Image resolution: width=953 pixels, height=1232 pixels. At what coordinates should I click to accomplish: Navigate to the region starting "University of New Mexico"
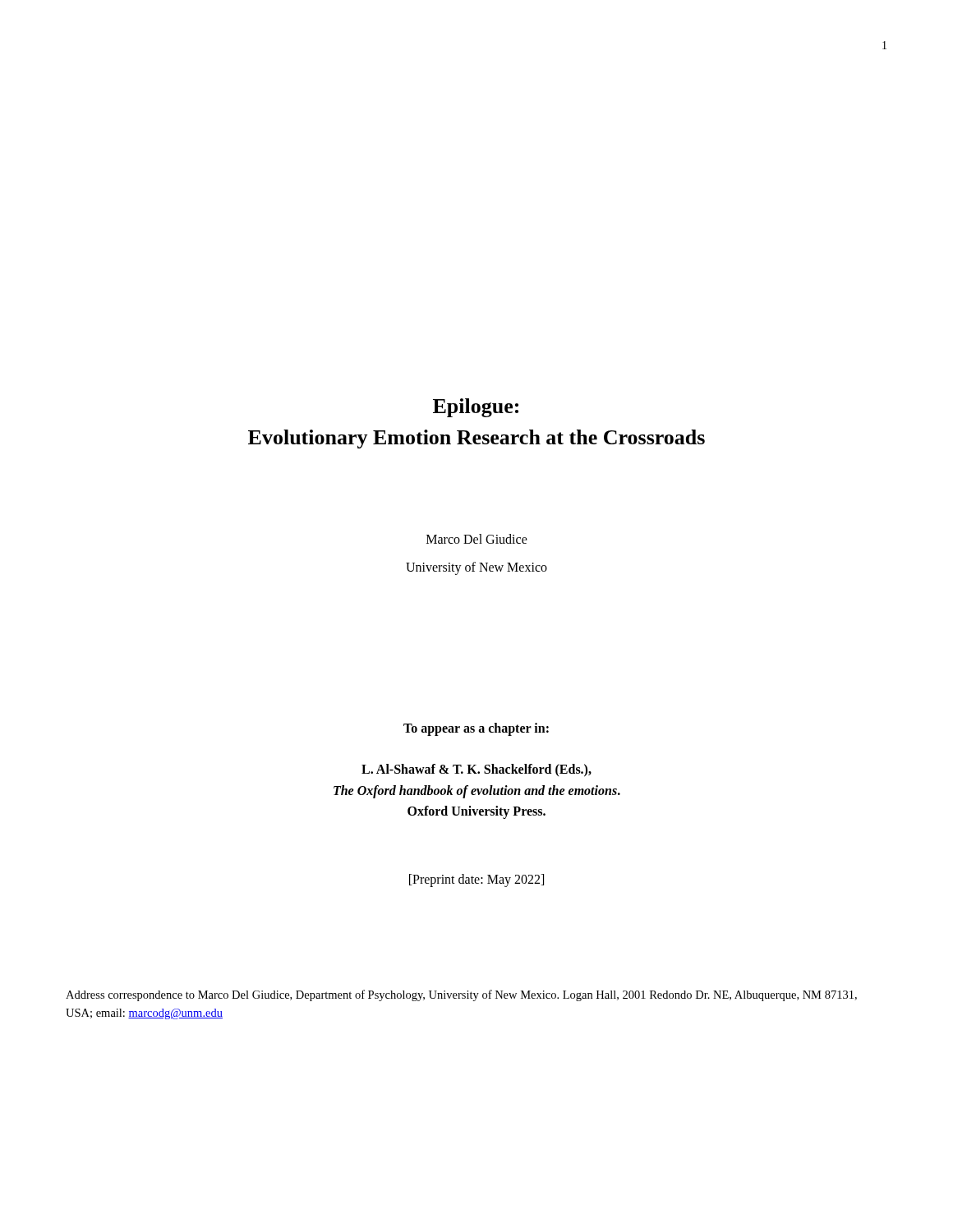tap(476, 567)
